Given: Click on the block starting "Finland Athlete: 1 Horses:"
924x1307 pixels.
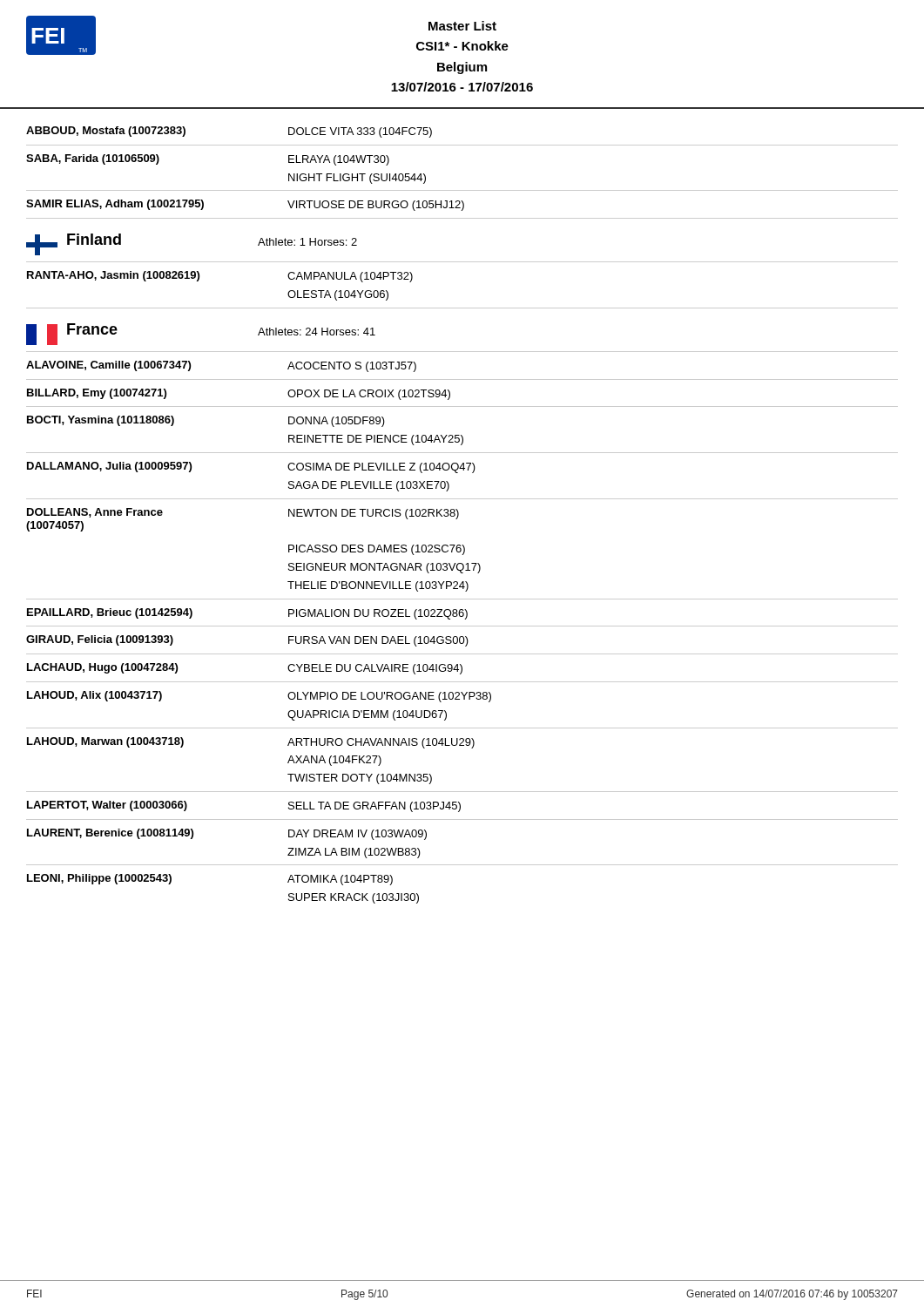Looking at the screenshot, I should tap(69, 244).
